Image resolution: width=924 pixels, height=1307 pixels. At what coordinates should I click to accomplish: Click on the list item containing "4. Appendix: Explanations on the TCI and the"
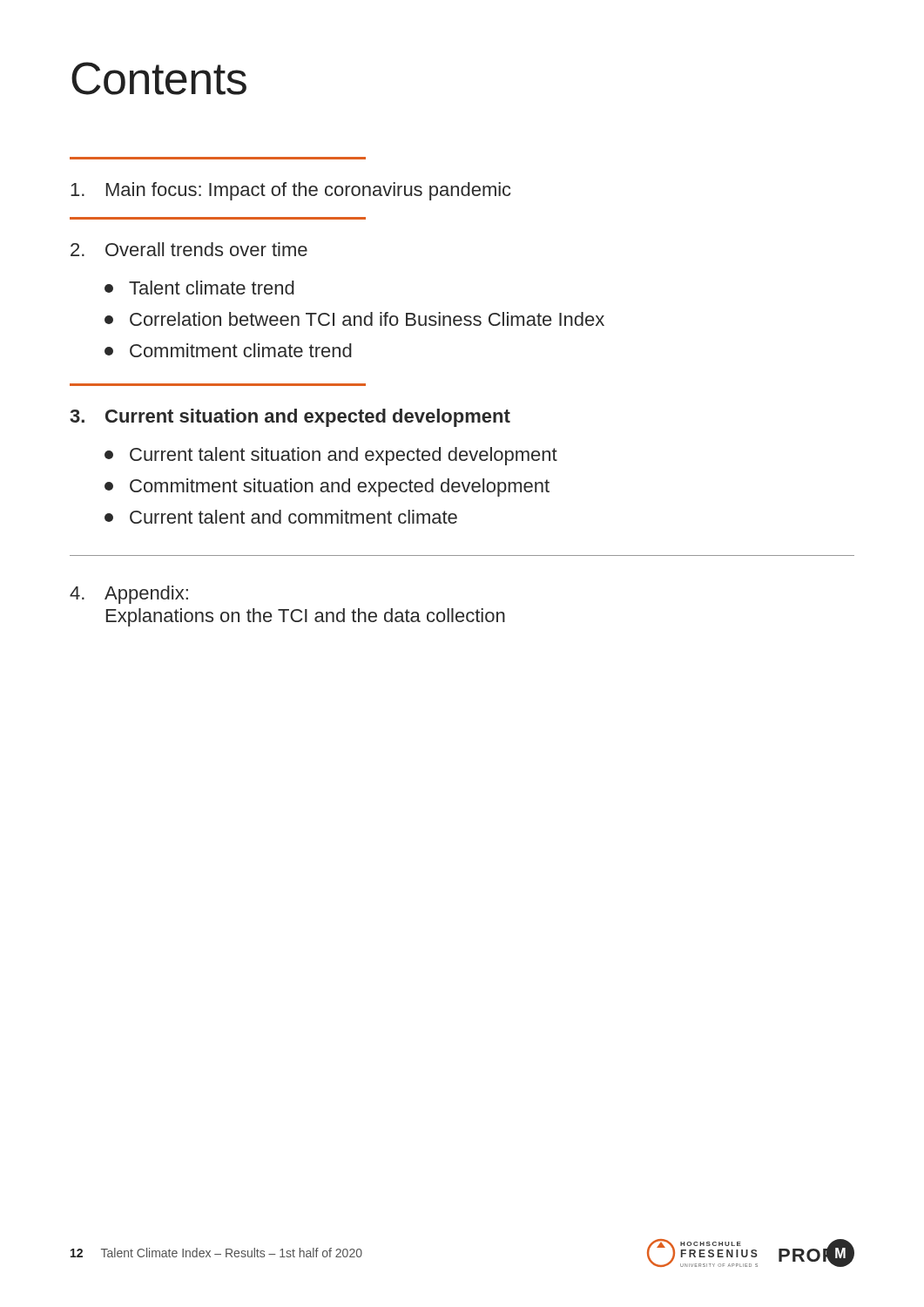tap(129, 595)
